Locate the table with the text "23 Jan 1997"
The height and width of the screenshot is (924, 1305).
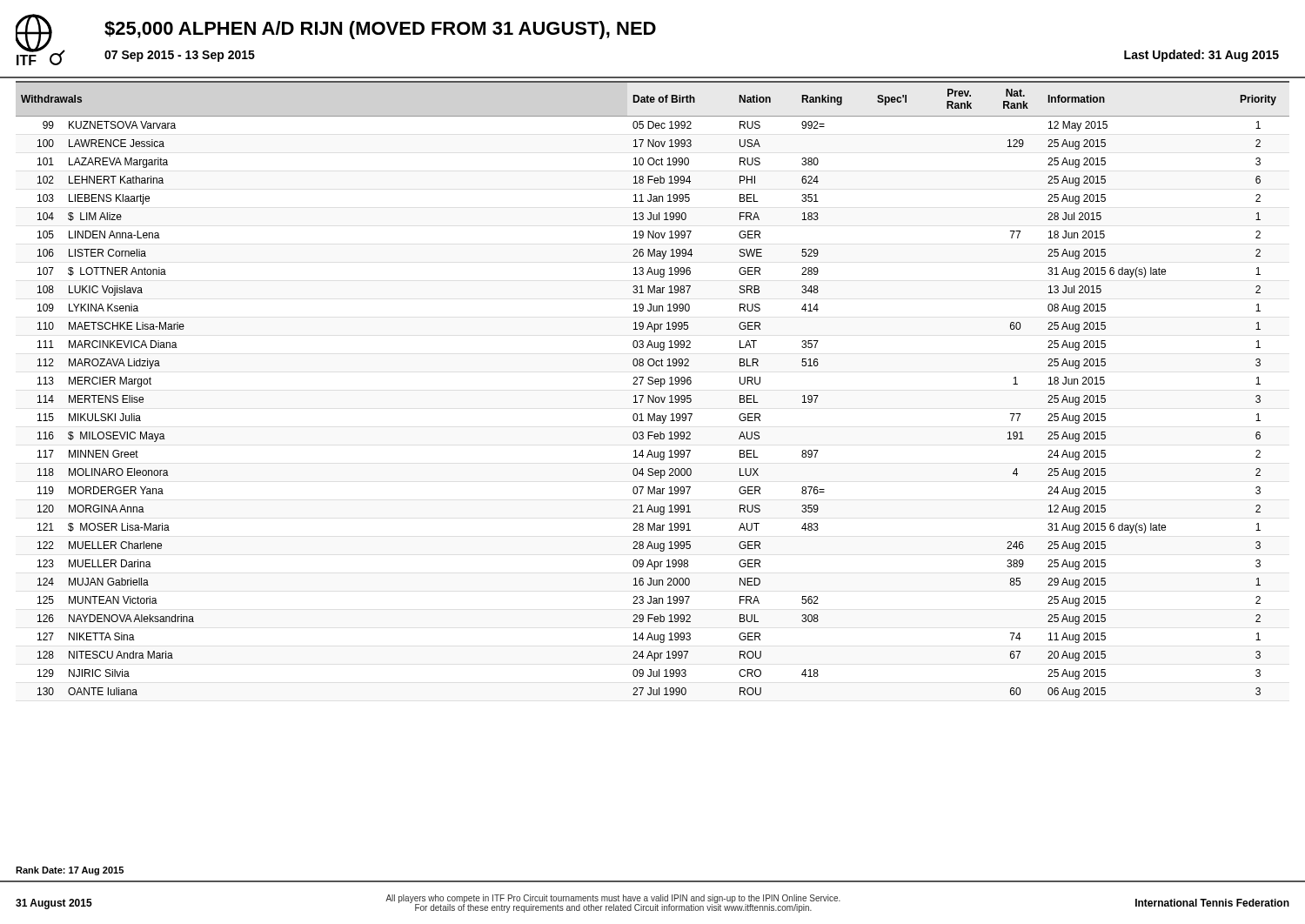click(x=652, y=467)
